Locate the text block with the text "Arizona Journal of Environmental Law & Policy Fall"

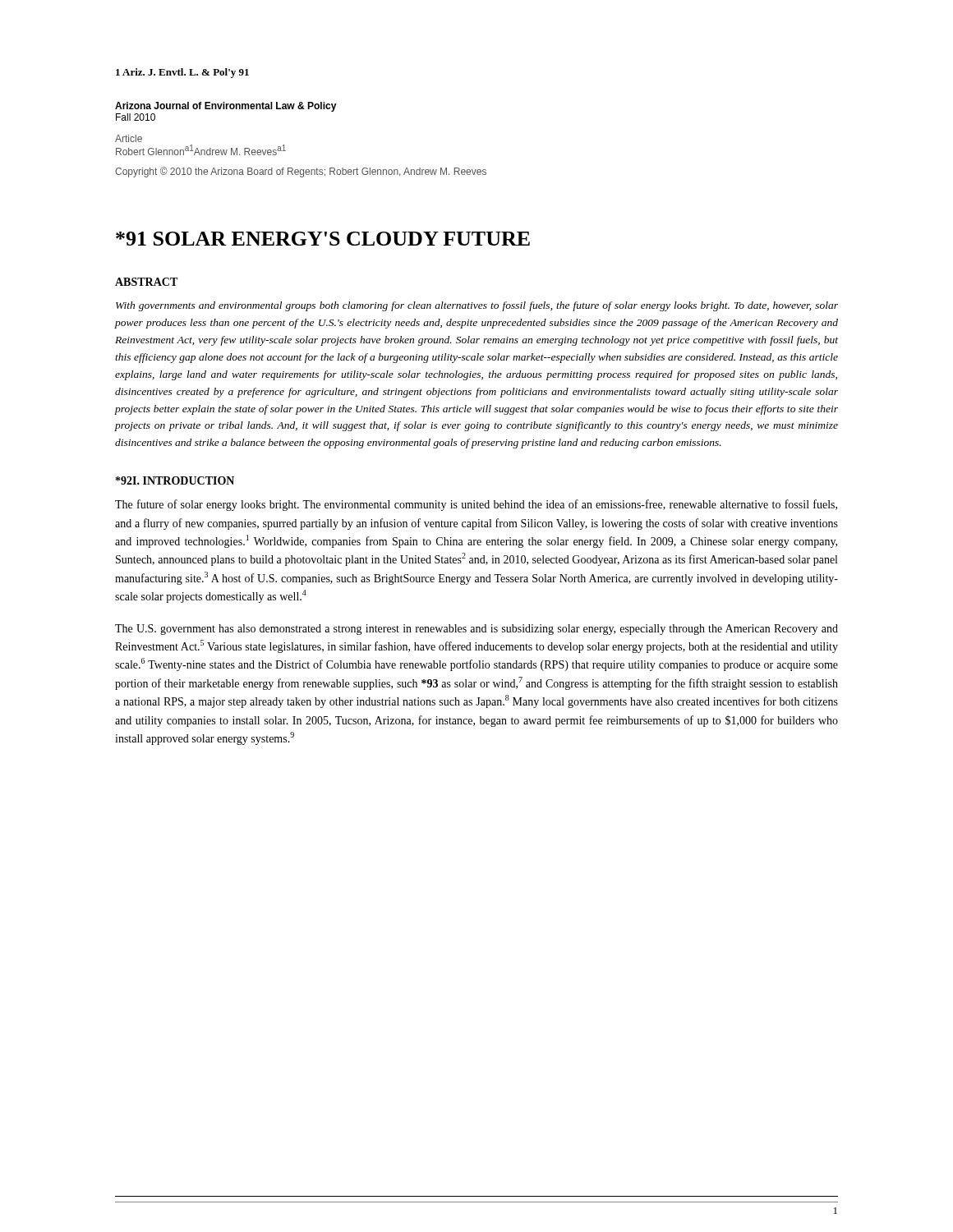pyautogui.click(x=226, y=107)
